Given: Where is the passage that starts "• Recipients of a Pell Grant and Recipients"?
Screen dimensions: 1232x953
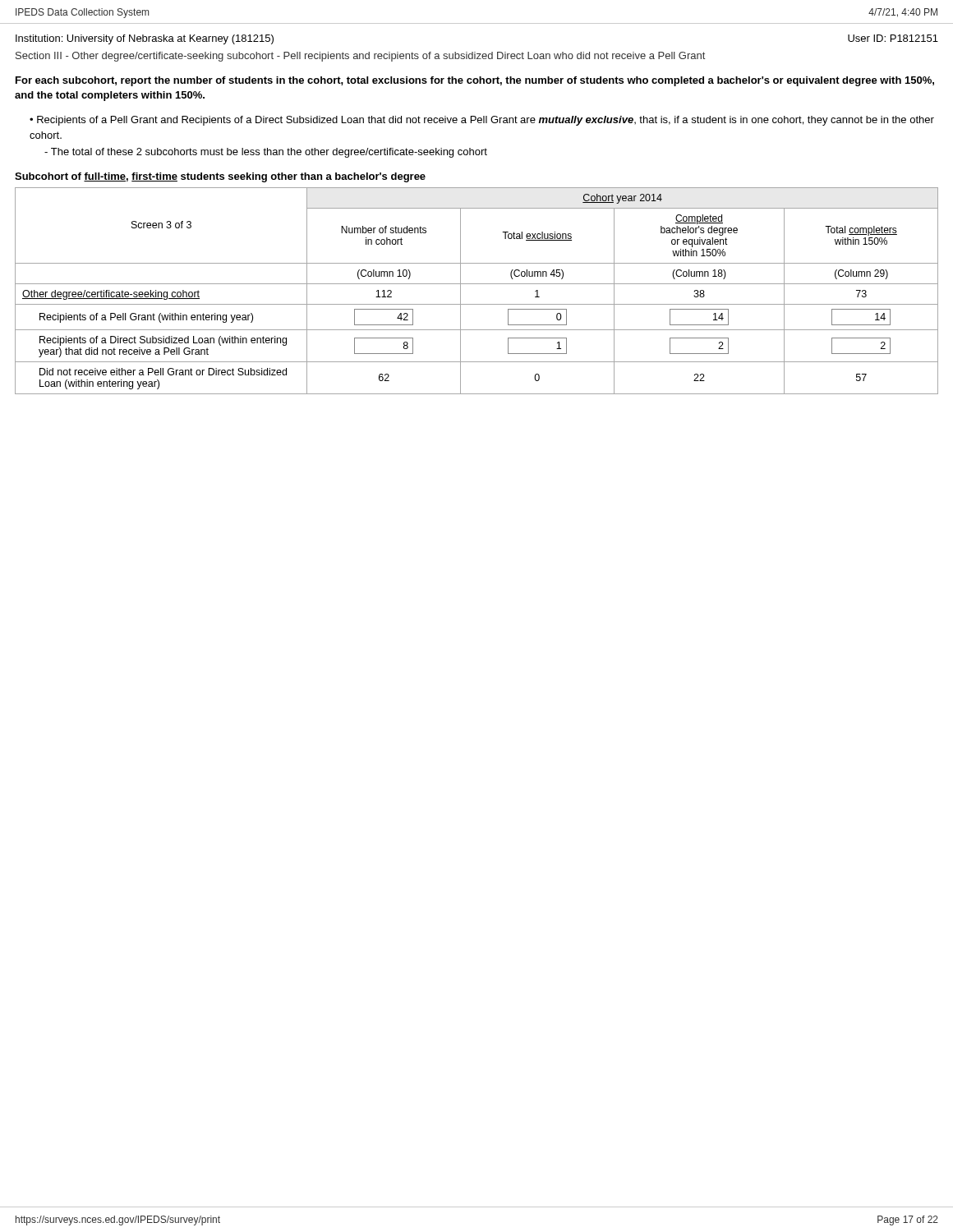Looking at the screenshot, I should [x=484, y=136].
